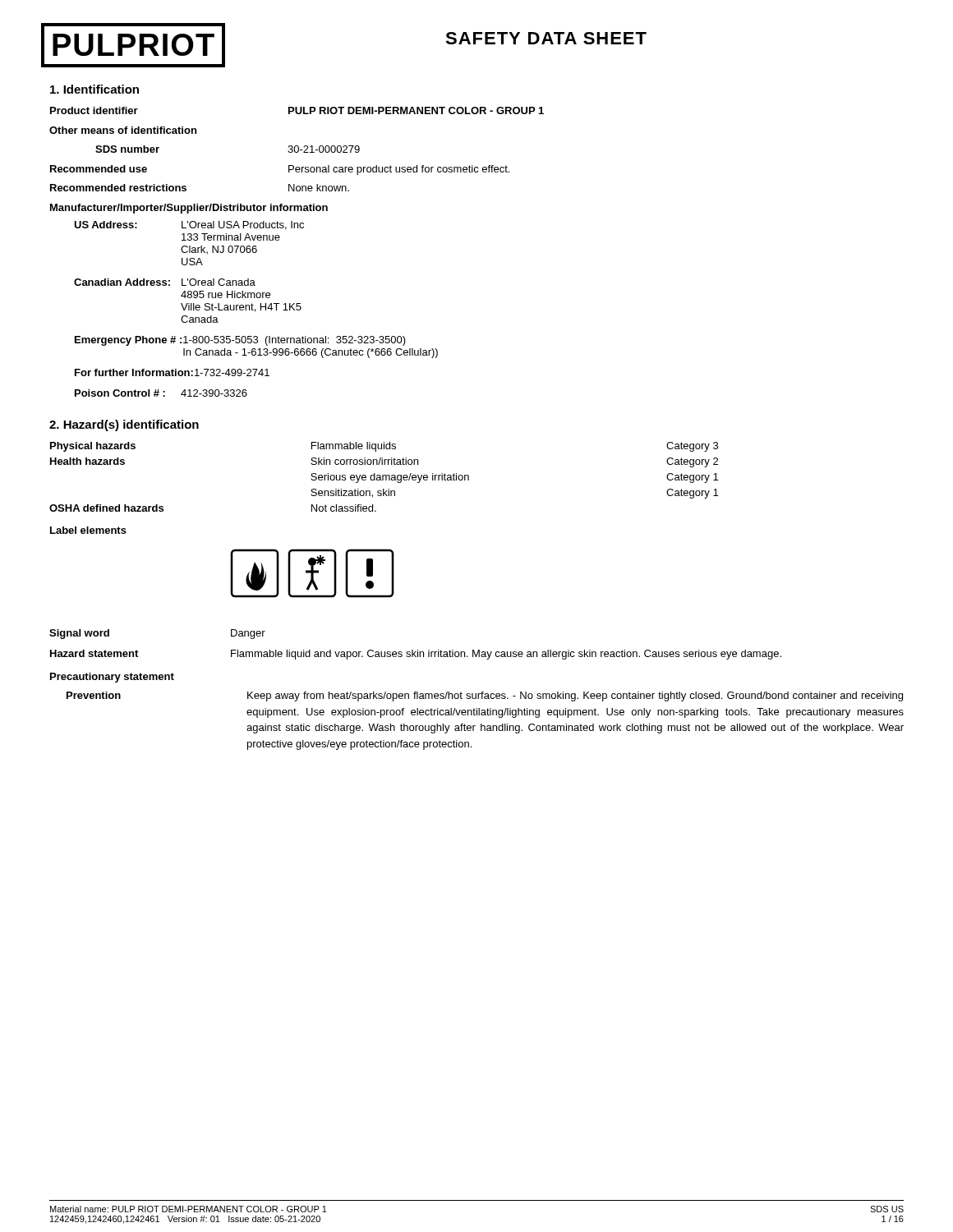
Task: Select the text starting "US Address: L'Oreal USA Products,"
Action: 189,225
